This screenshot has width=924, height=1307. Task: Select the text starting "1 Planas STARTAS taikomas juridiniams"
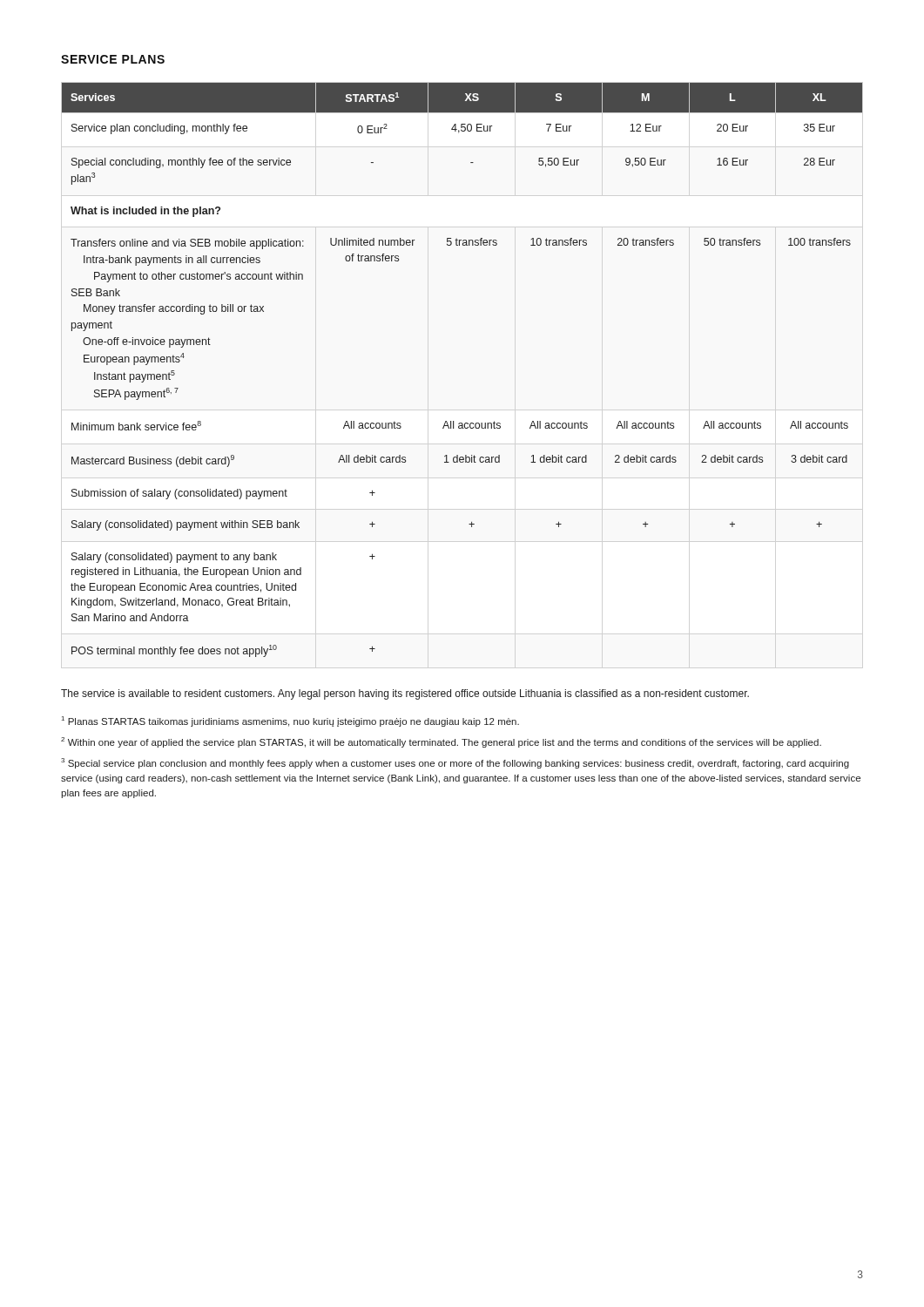[x=290, y=720]
